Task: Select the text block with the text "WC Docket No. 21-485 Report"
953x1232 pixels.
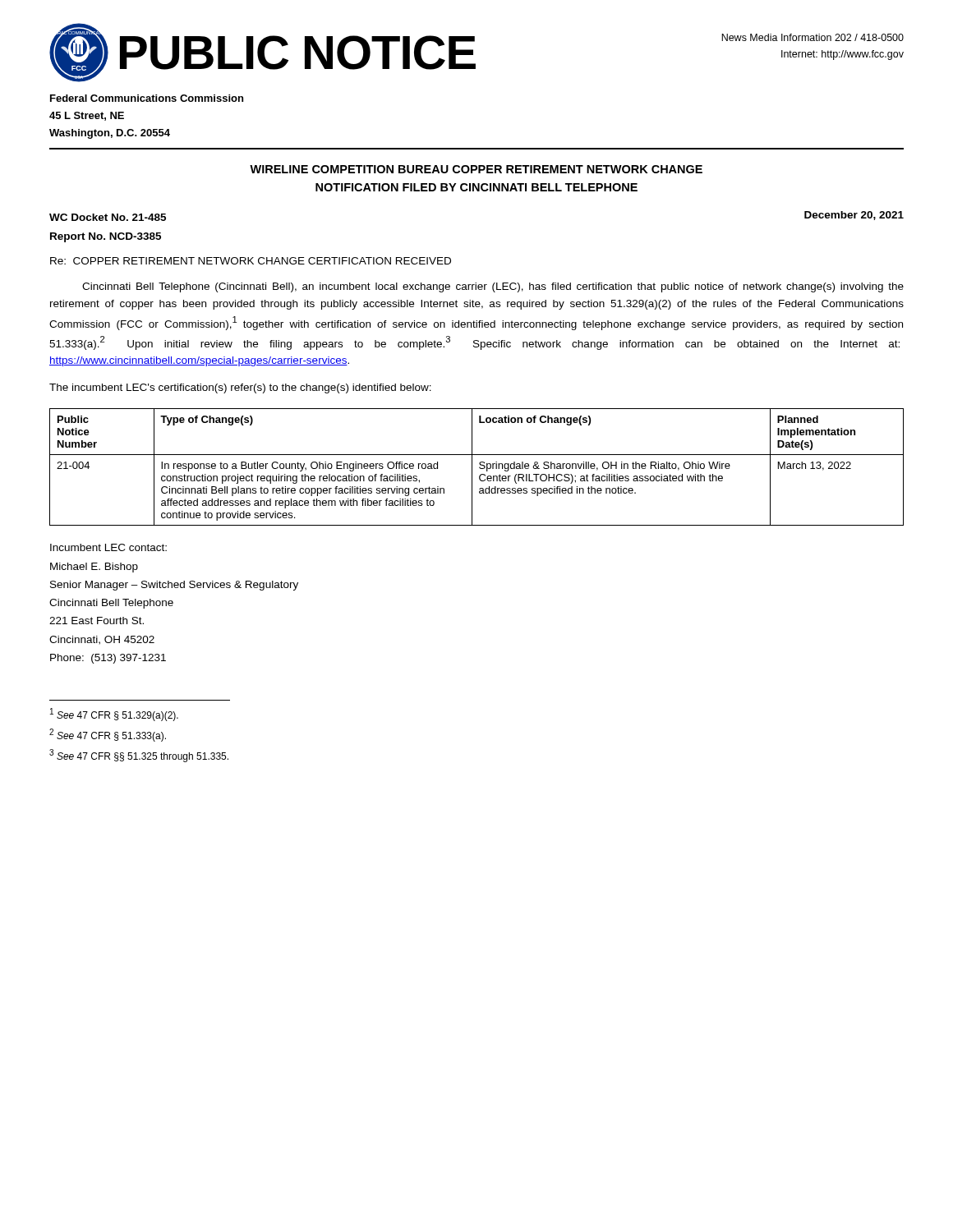Action: 115,216
